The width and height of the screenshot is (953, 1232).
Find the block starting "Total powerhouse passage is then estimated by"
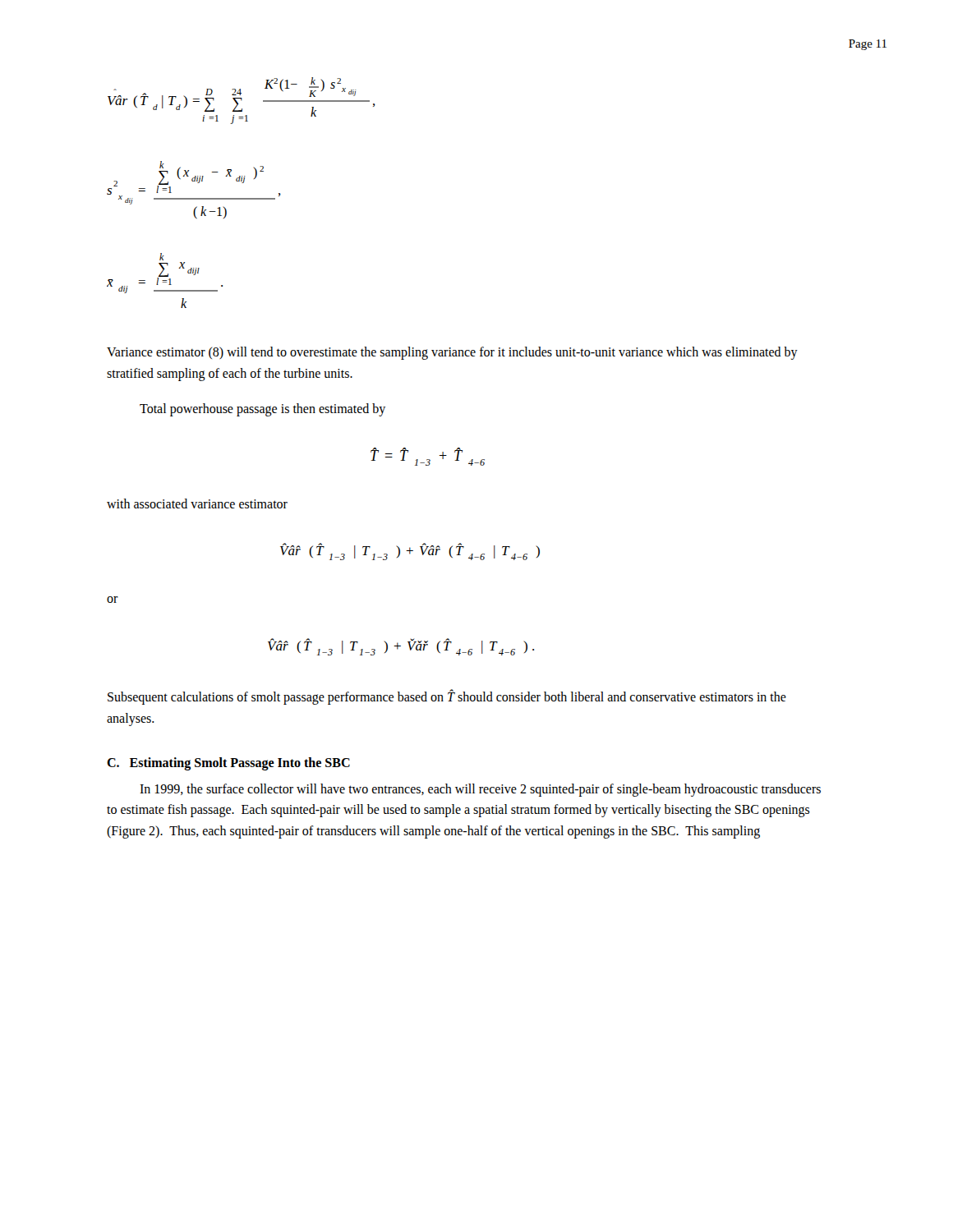point(263,409)
